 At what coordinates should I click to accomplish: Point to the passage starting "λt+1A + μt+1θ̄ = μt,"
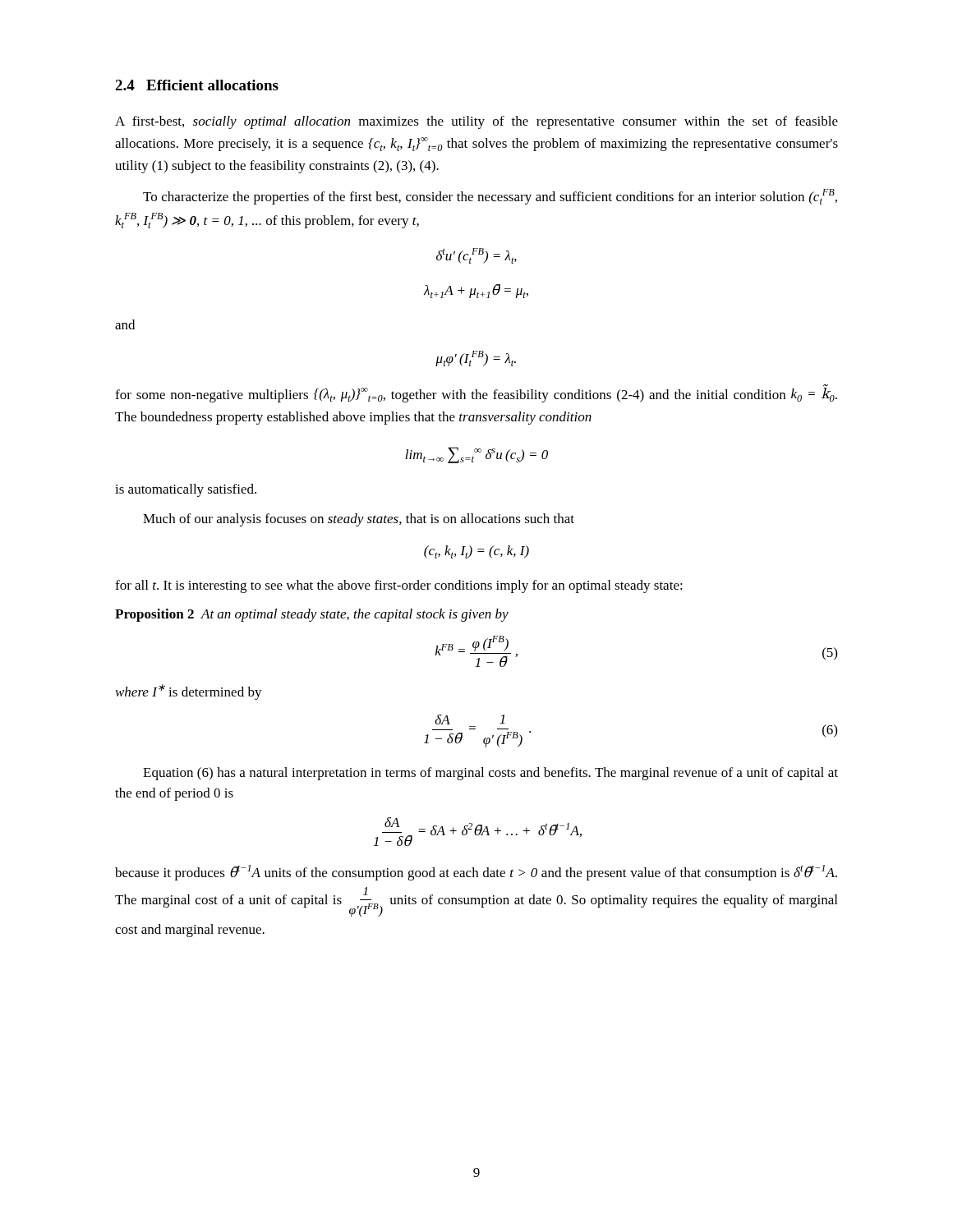pyautogui.click(x=476, y=292)
